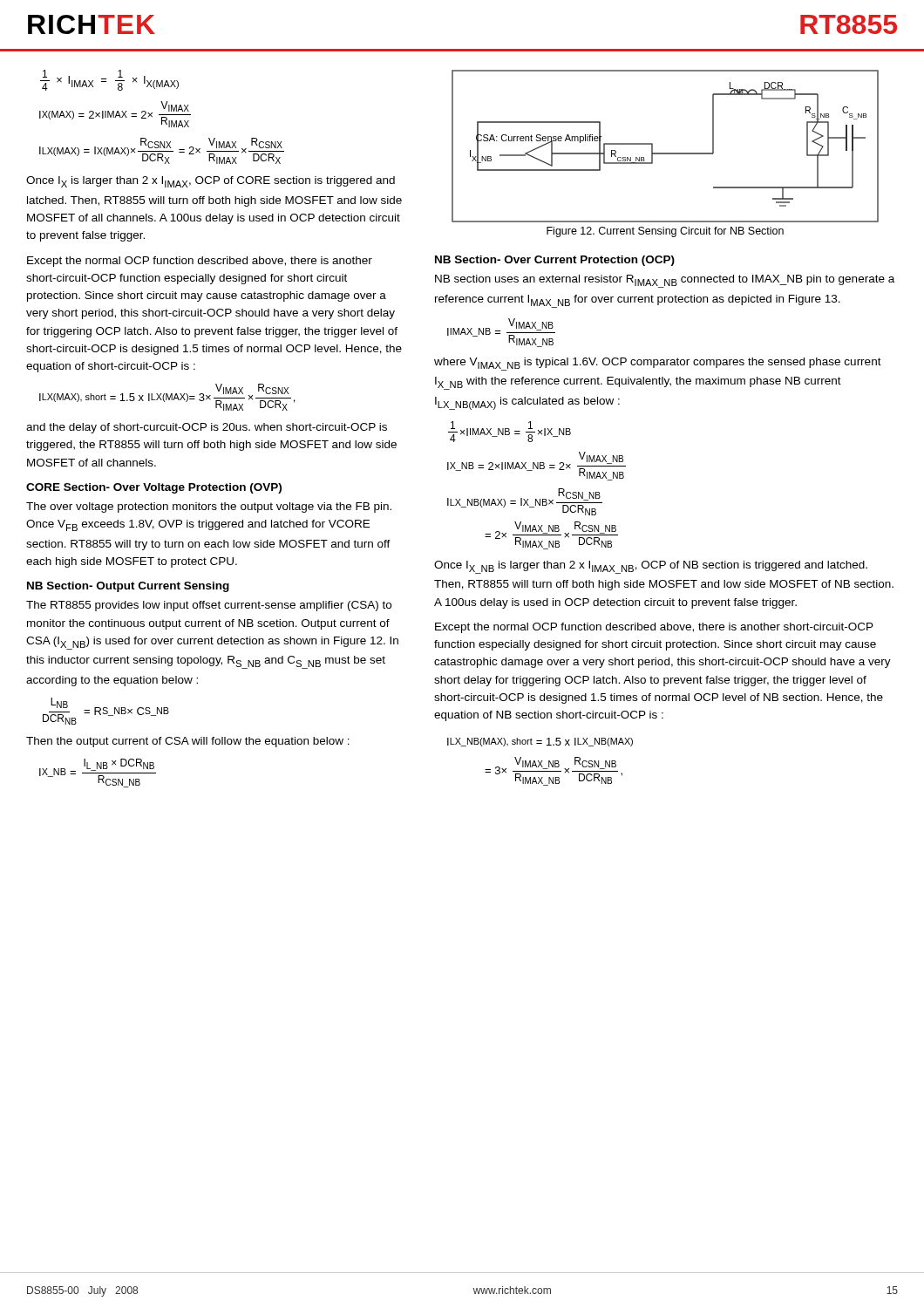Image resolution: width=924 pixels, height=1308 pixels.
Task: Find the caption with the text "Figure 12. Current Sensing"
Action: [x=665, y=231]
